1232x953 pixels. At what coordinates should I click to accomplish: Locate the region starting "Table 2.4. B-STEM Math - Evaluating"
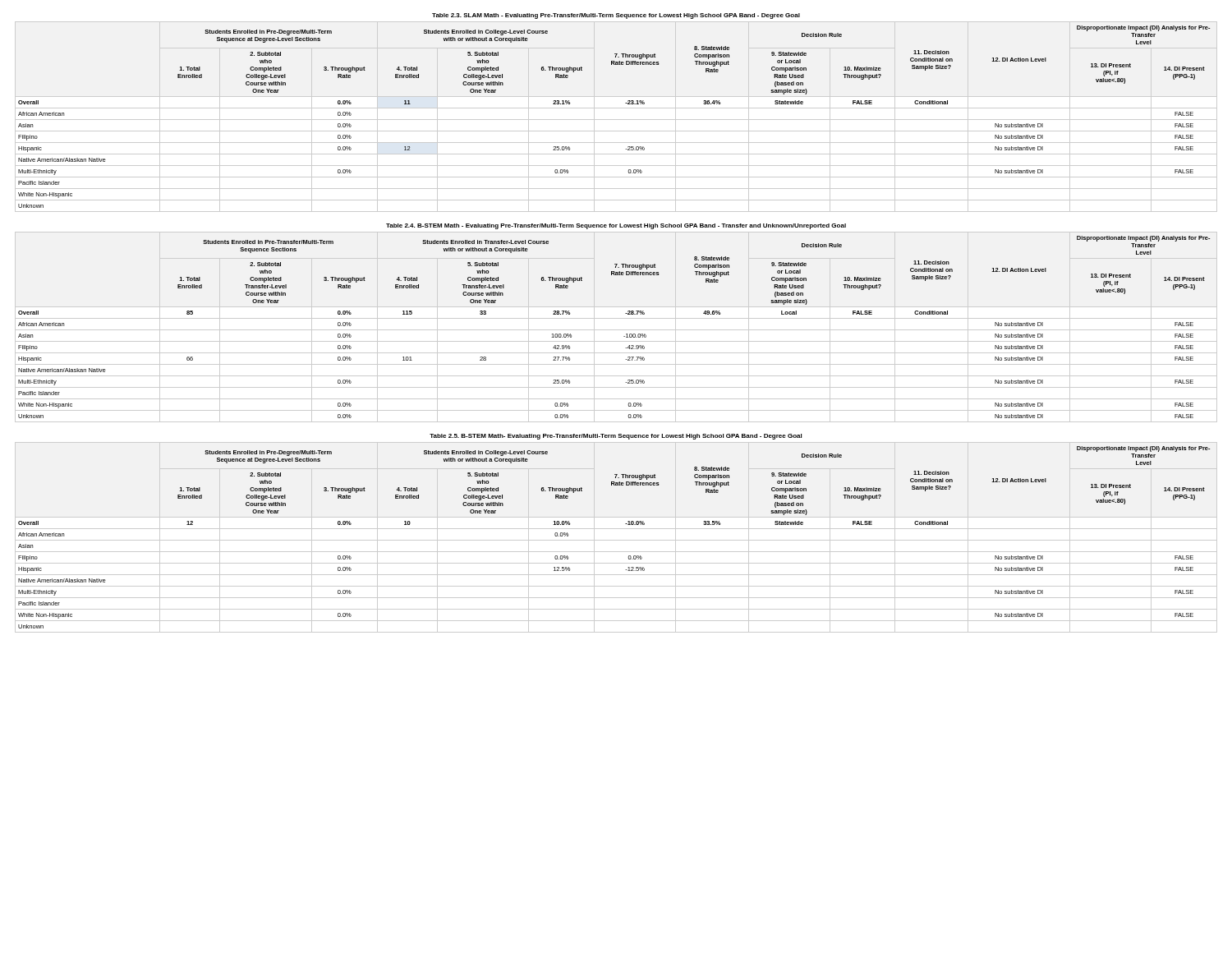(x=616, y=226)
